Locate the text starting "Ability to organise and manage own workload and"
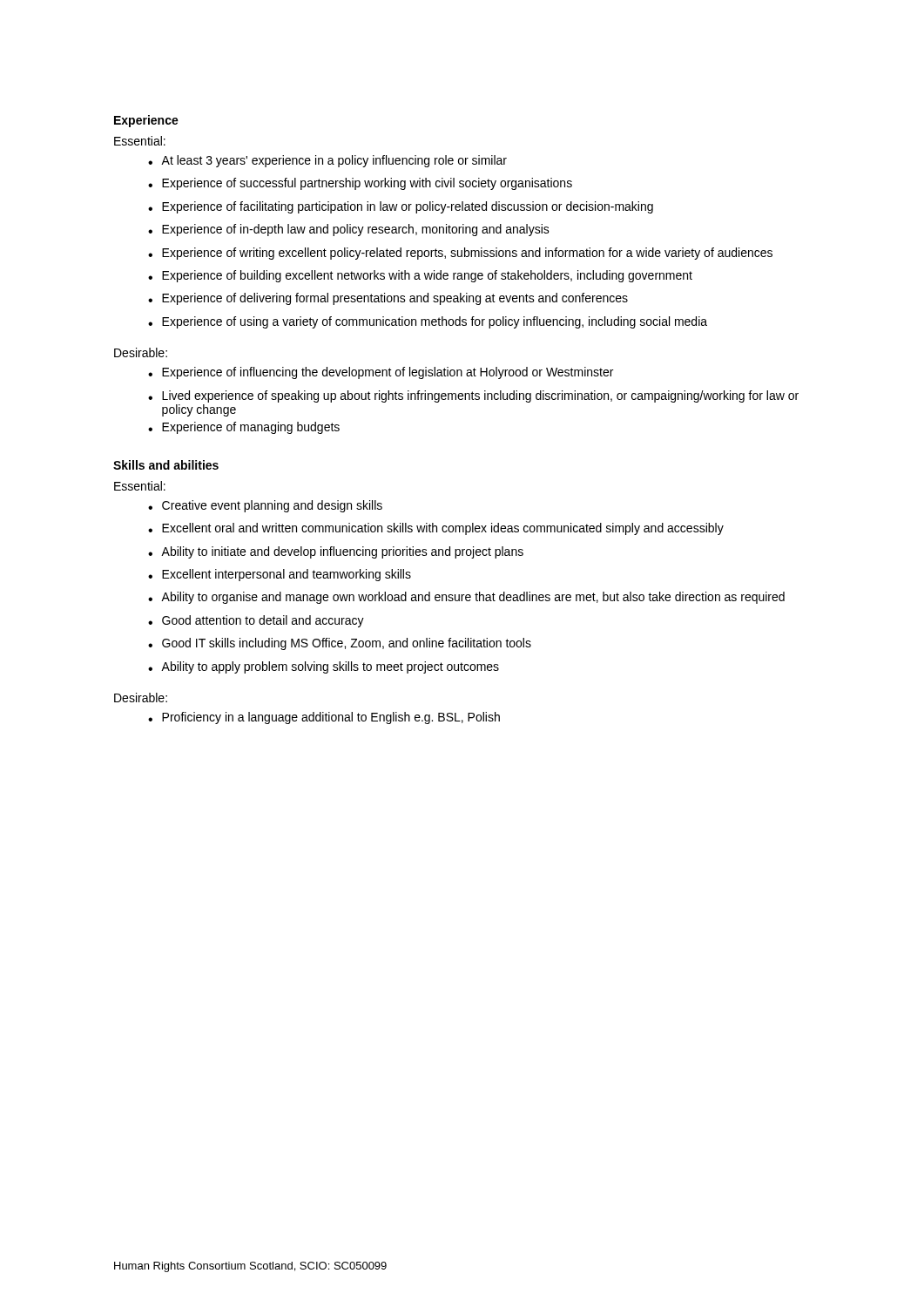Viewport: 924px width, 1307px height. tap(473, 597)
